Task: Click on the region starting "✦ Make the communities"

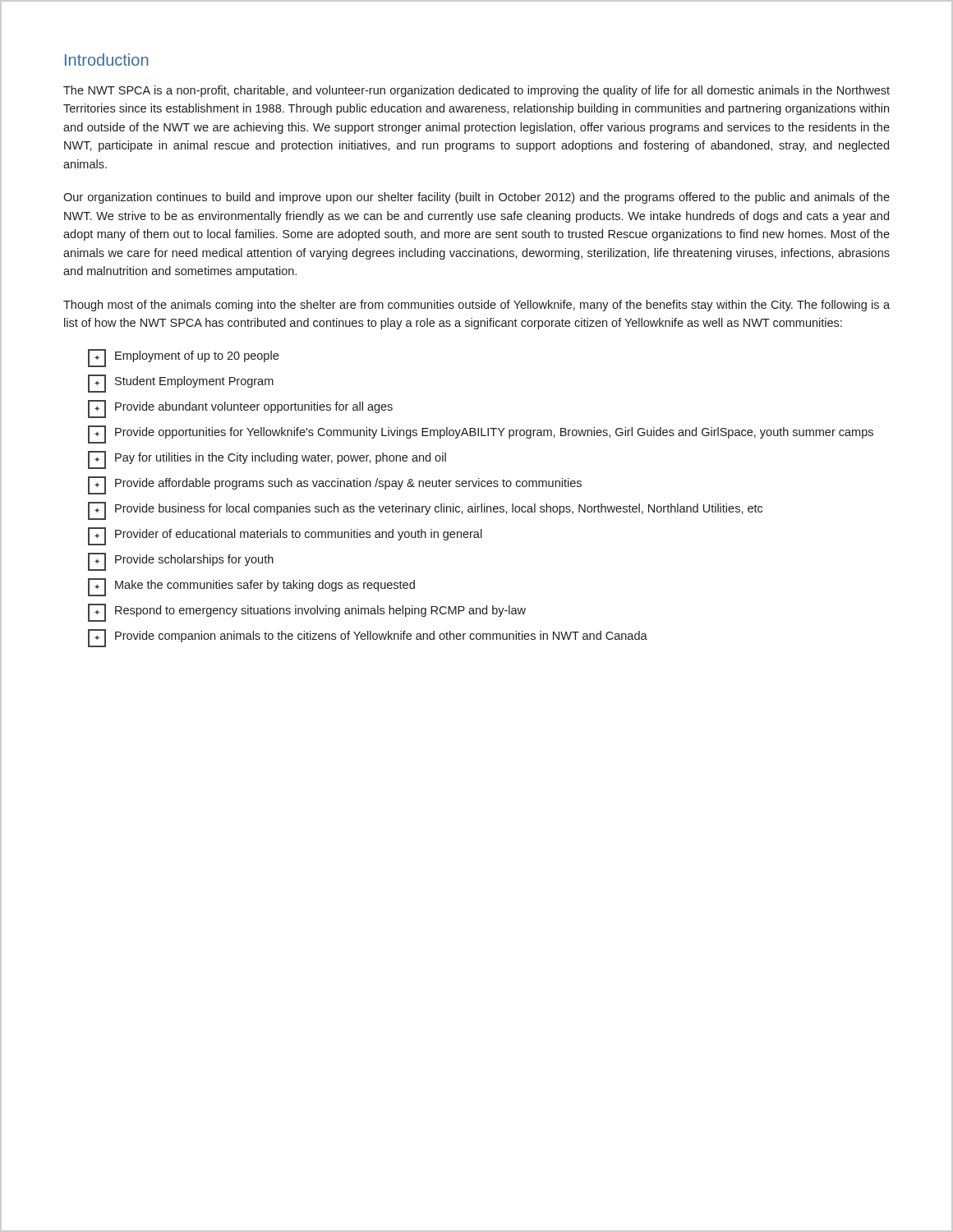Action: [x=251, y=587]
